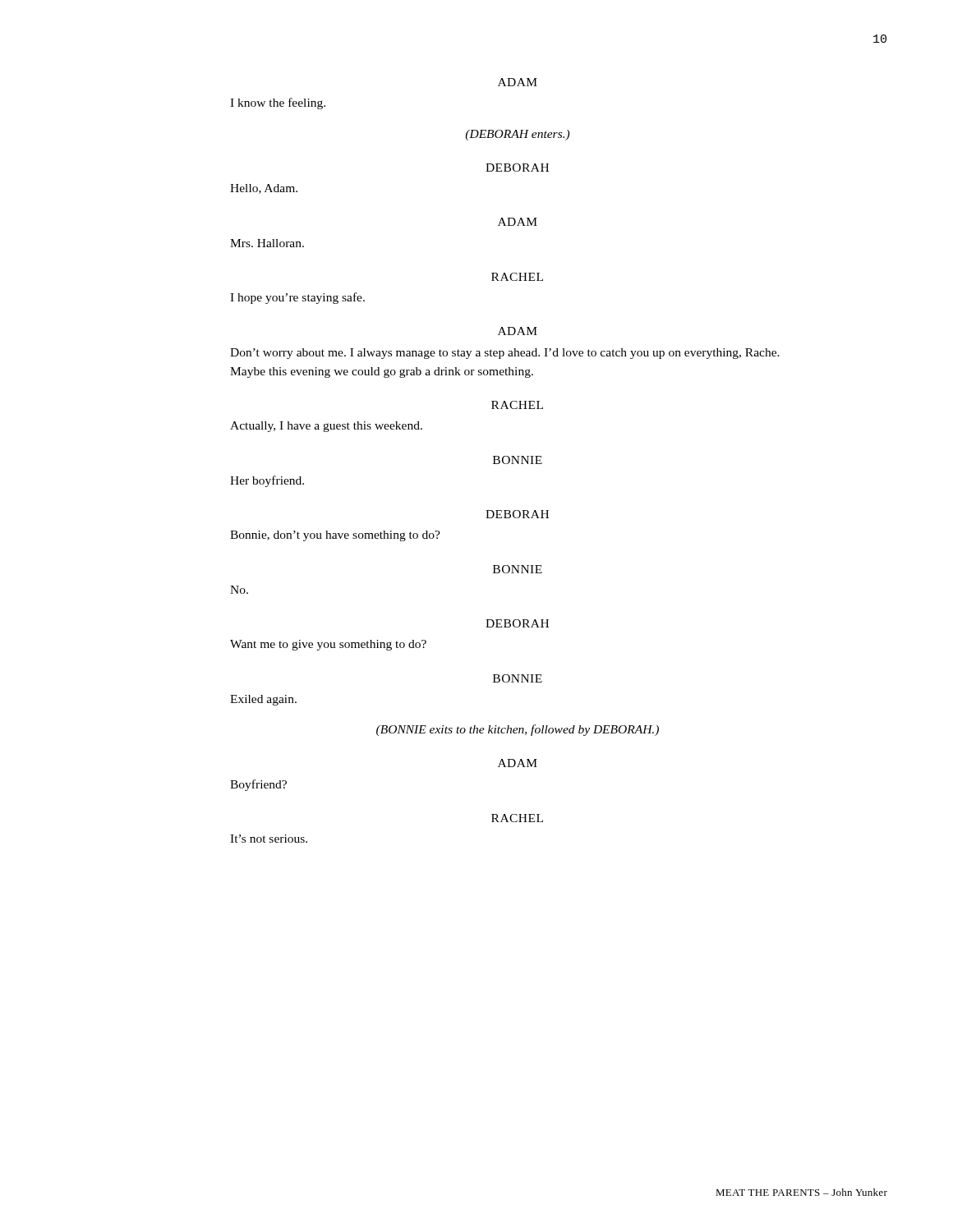Click on the text that reads "It’s not serious."
953x1232 pixels.
pyautogui.click(x=269, y=838)
